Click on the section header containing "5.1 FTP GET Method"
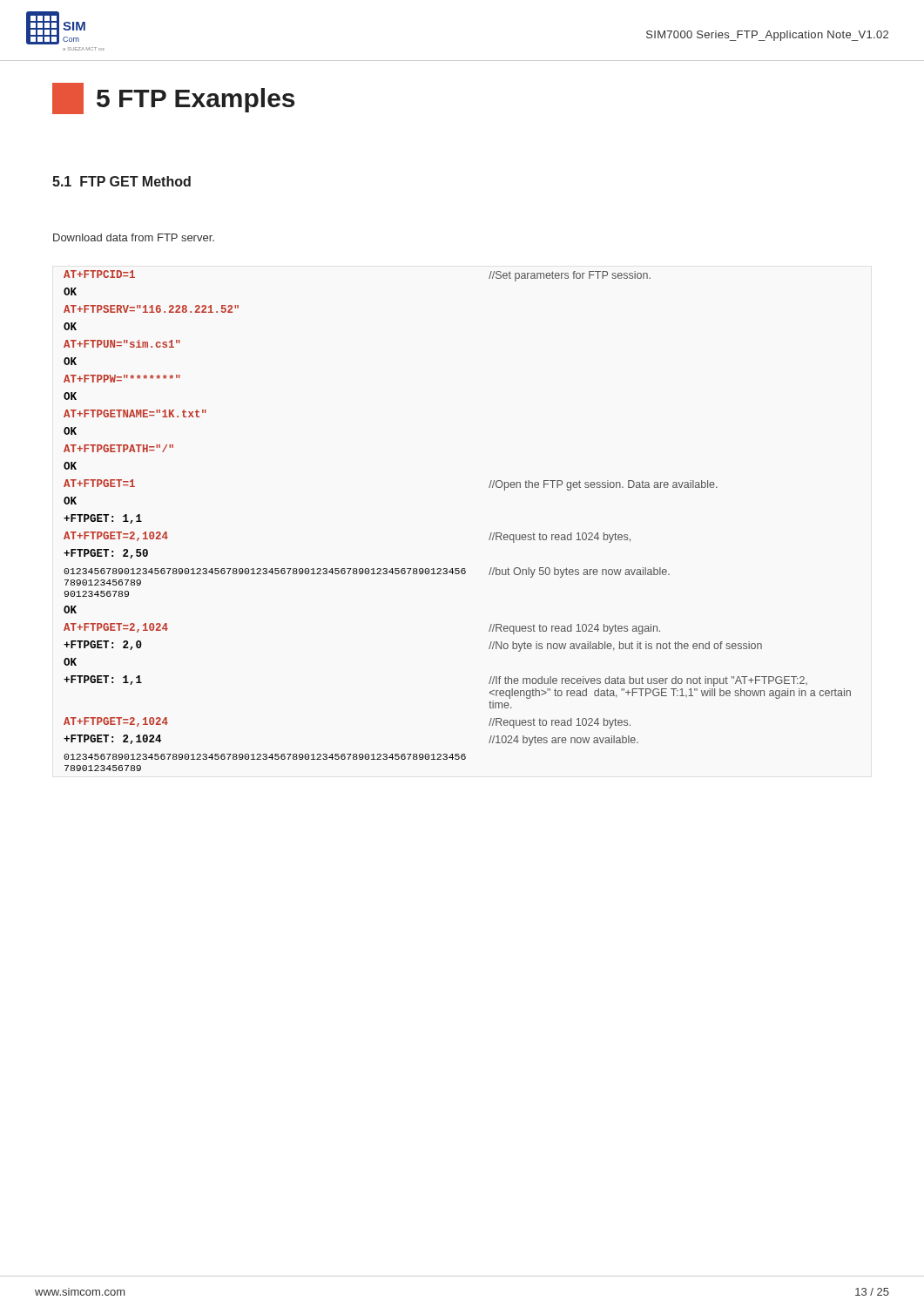Viewport: 924px width, 1307px height. 122,182
